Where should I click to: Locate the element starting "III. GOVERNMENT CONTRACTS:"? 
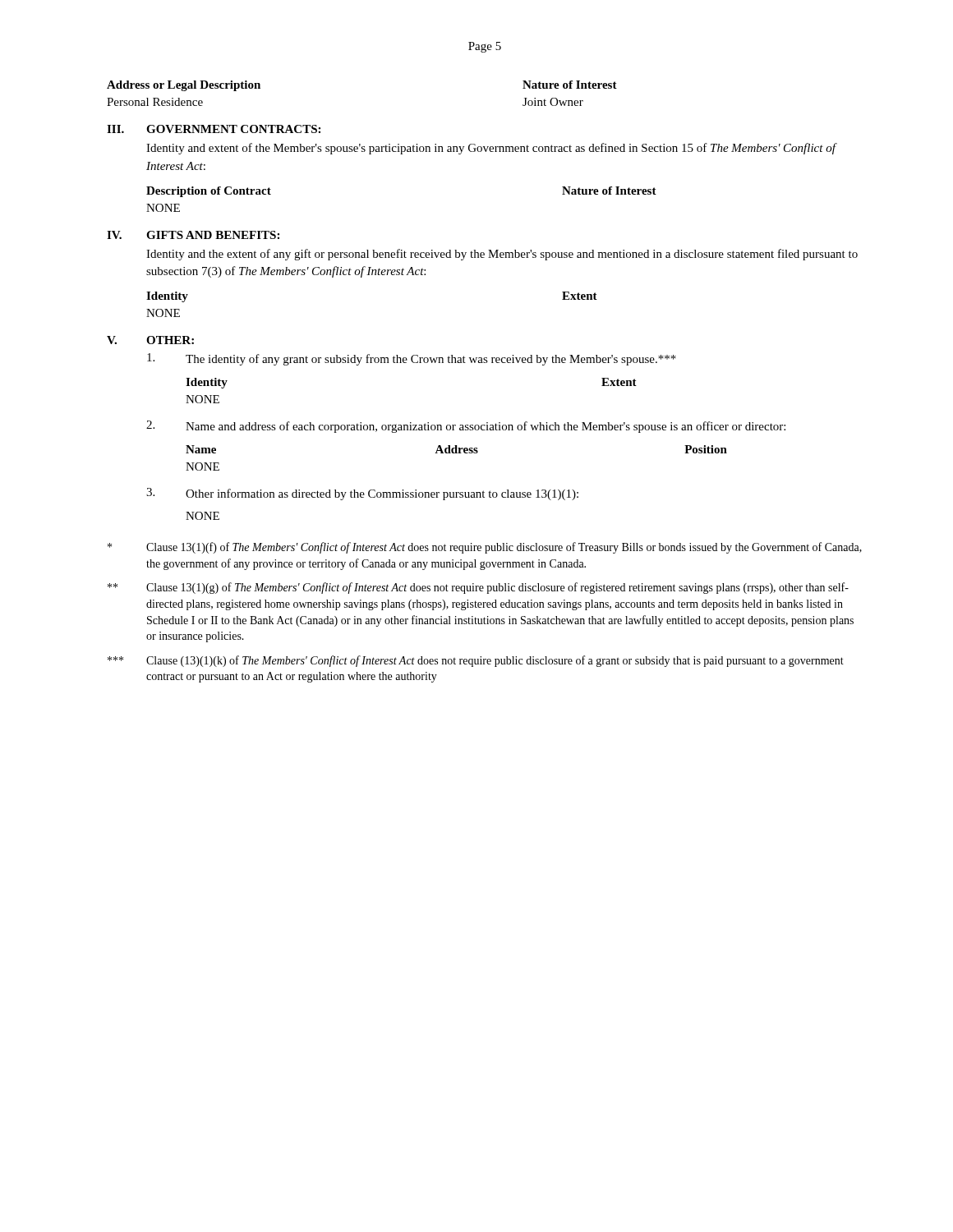[x=214, y=129]
